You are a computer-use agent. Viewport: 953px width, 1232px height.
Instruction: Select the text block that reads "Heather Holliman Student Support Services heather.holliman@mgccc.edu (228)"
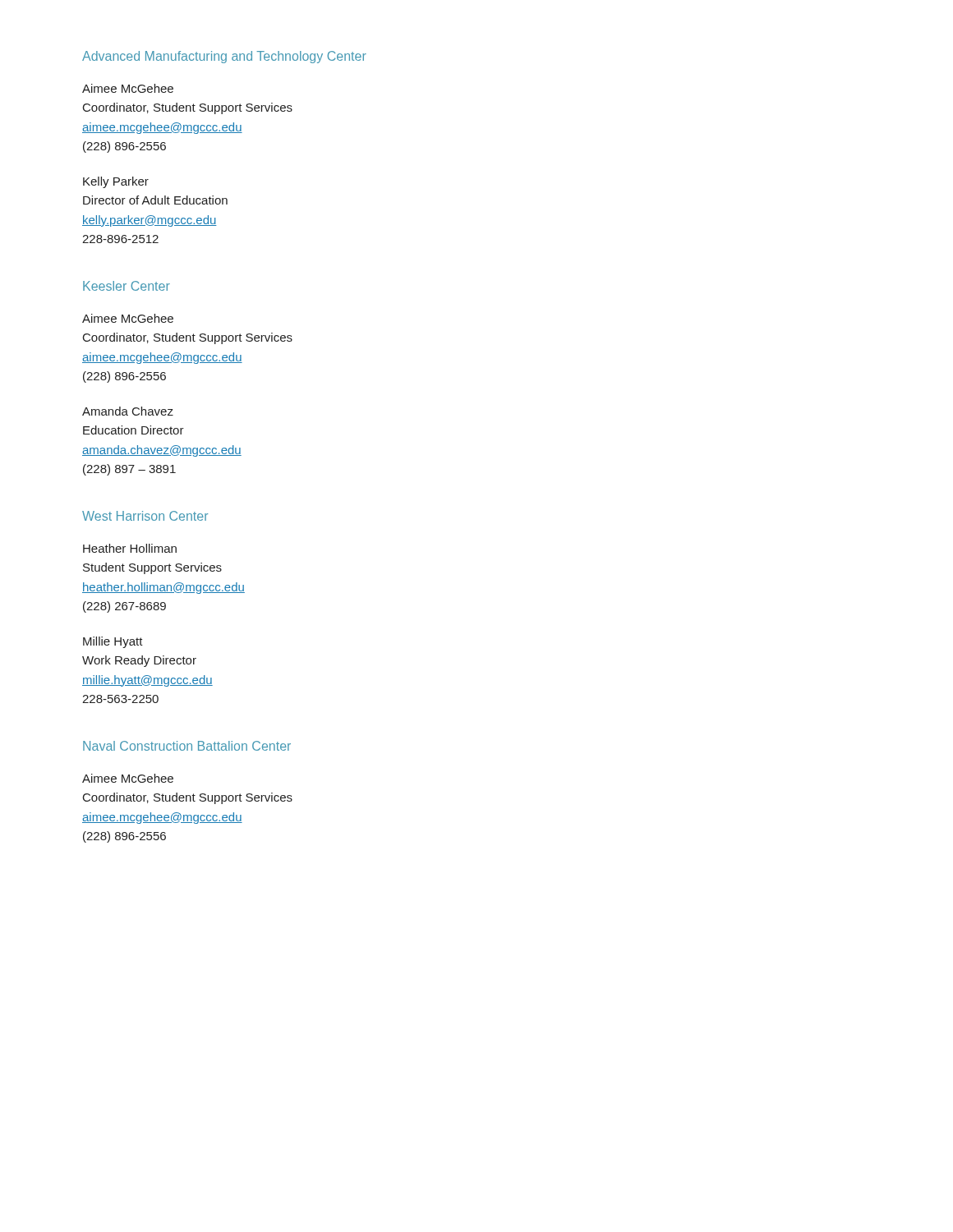pyautogui.click(x=130, y=548)
